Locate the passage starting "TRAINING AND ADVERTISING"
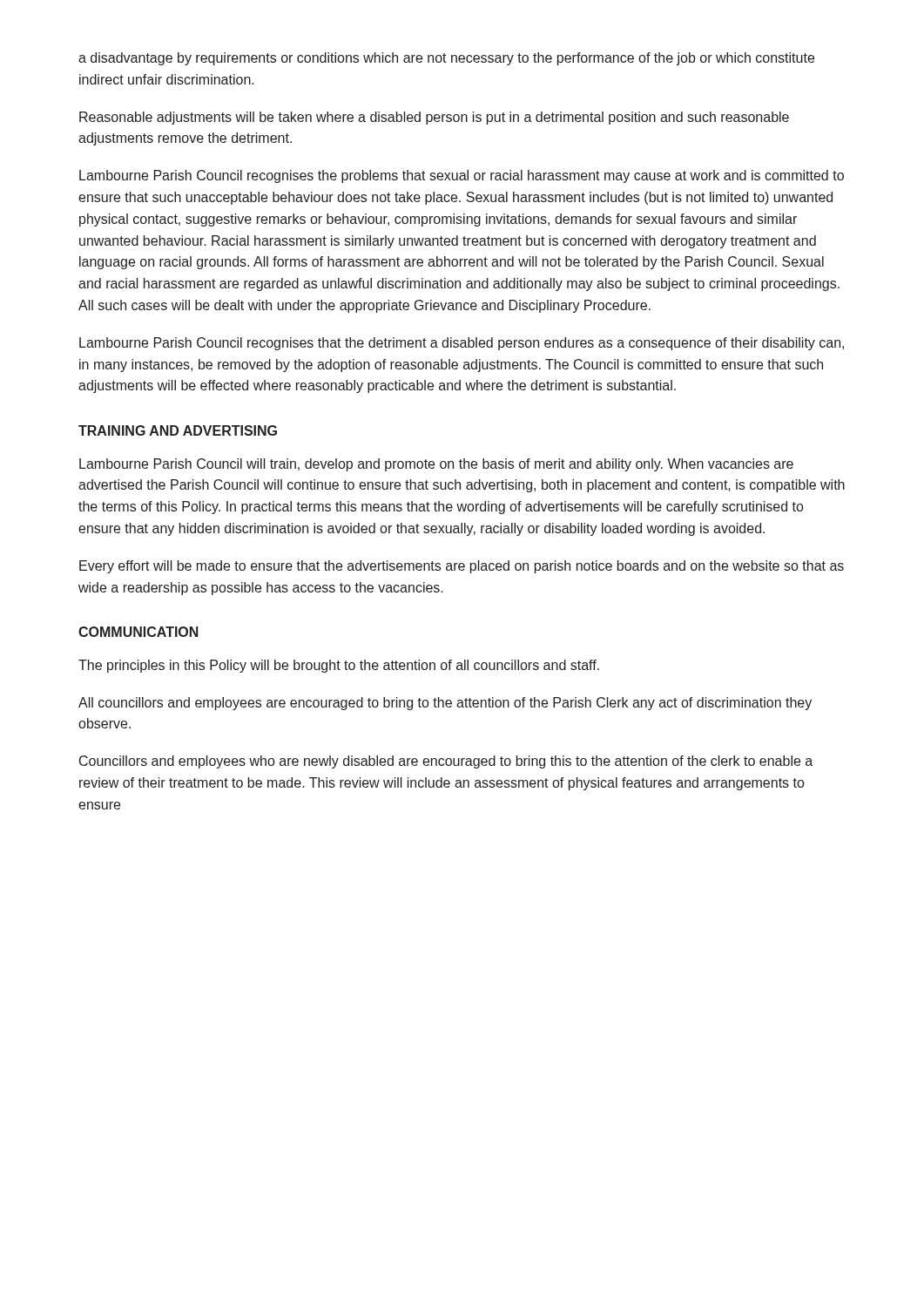Viewport: 924px width, 1307px height. pos(178,431)
